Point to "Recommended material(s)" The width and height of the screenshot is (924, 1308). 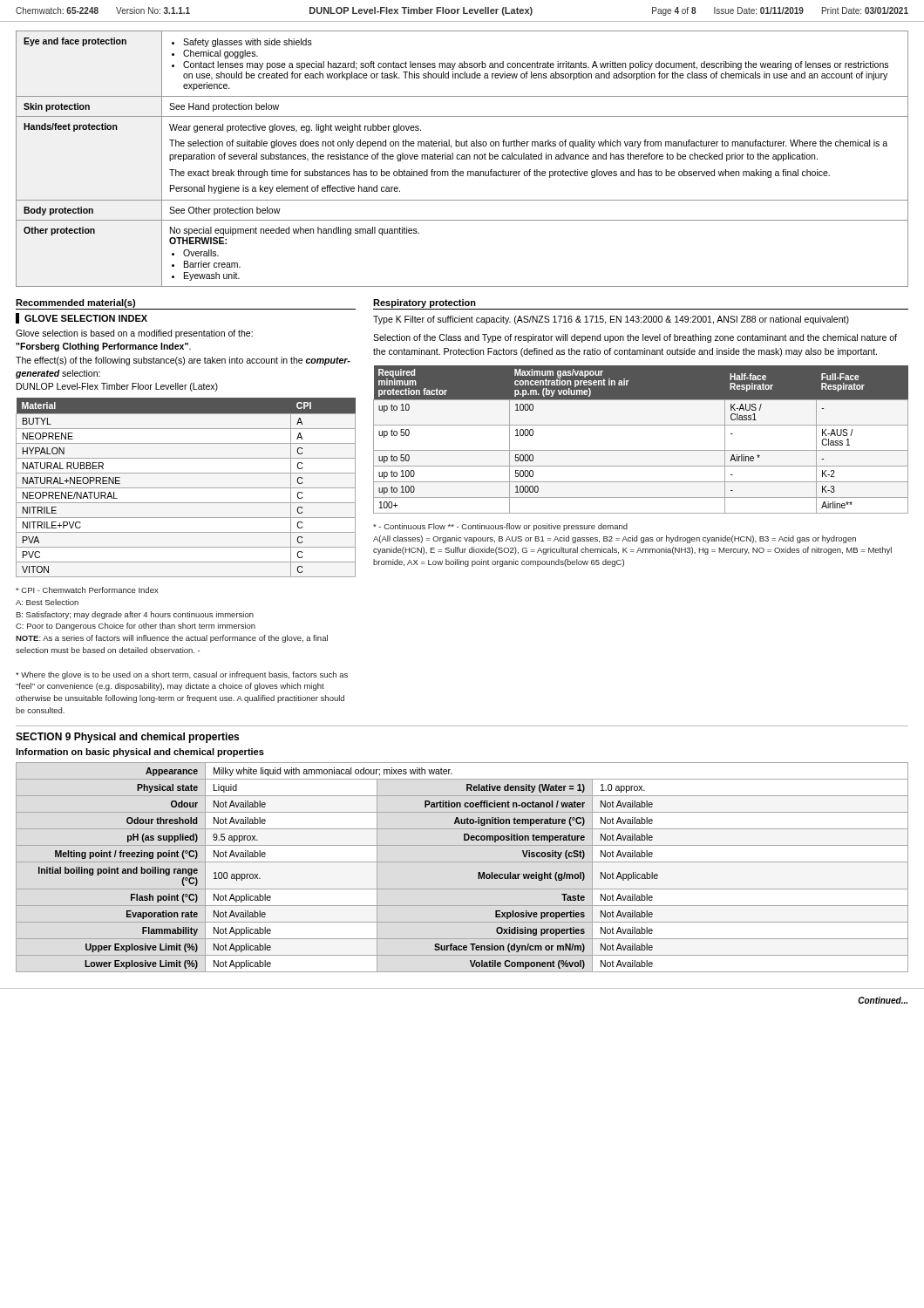(x=76, y=303)
